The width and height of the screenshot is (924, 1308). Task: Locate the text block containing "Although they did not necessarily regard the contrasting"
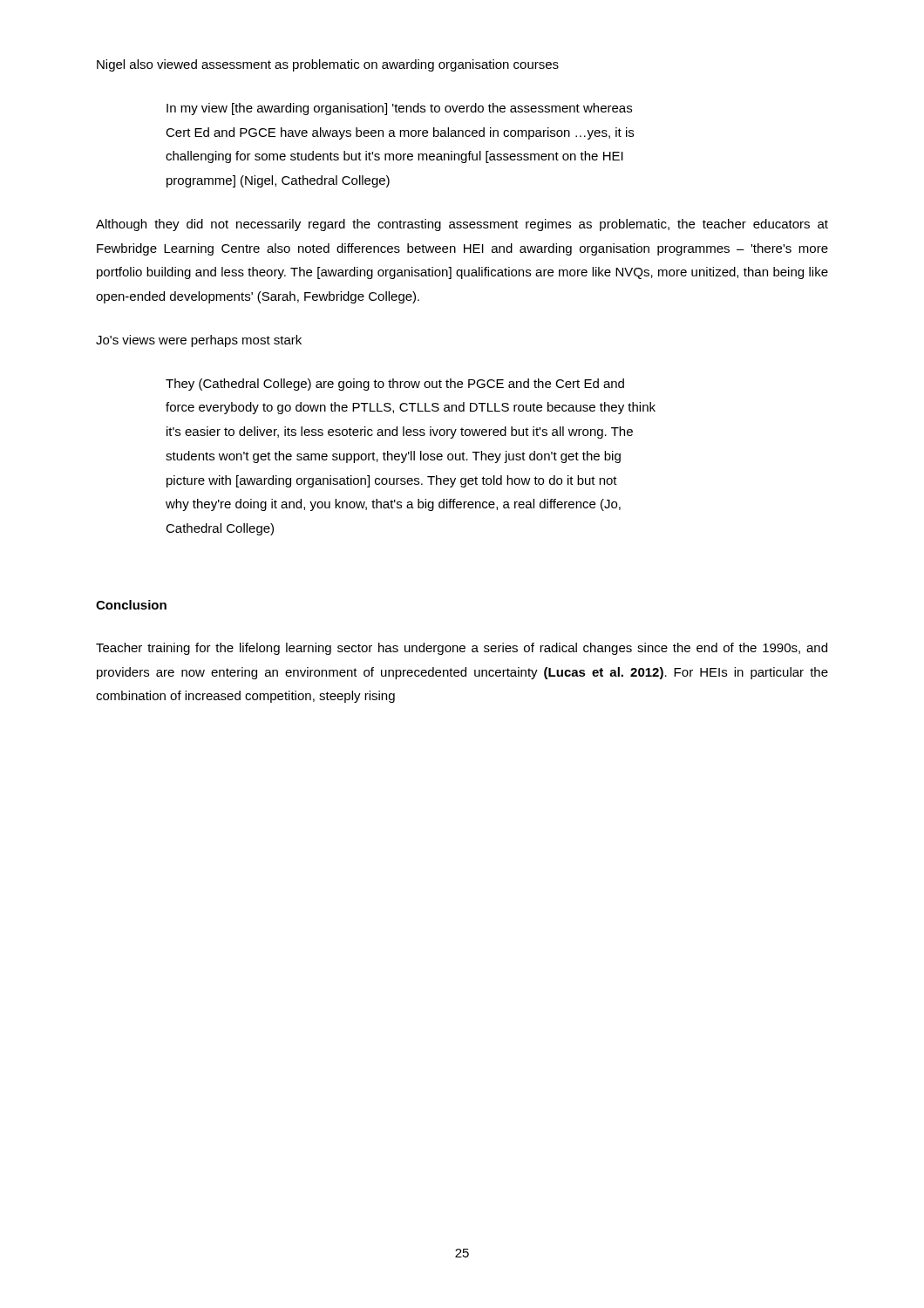click(462, 260)
